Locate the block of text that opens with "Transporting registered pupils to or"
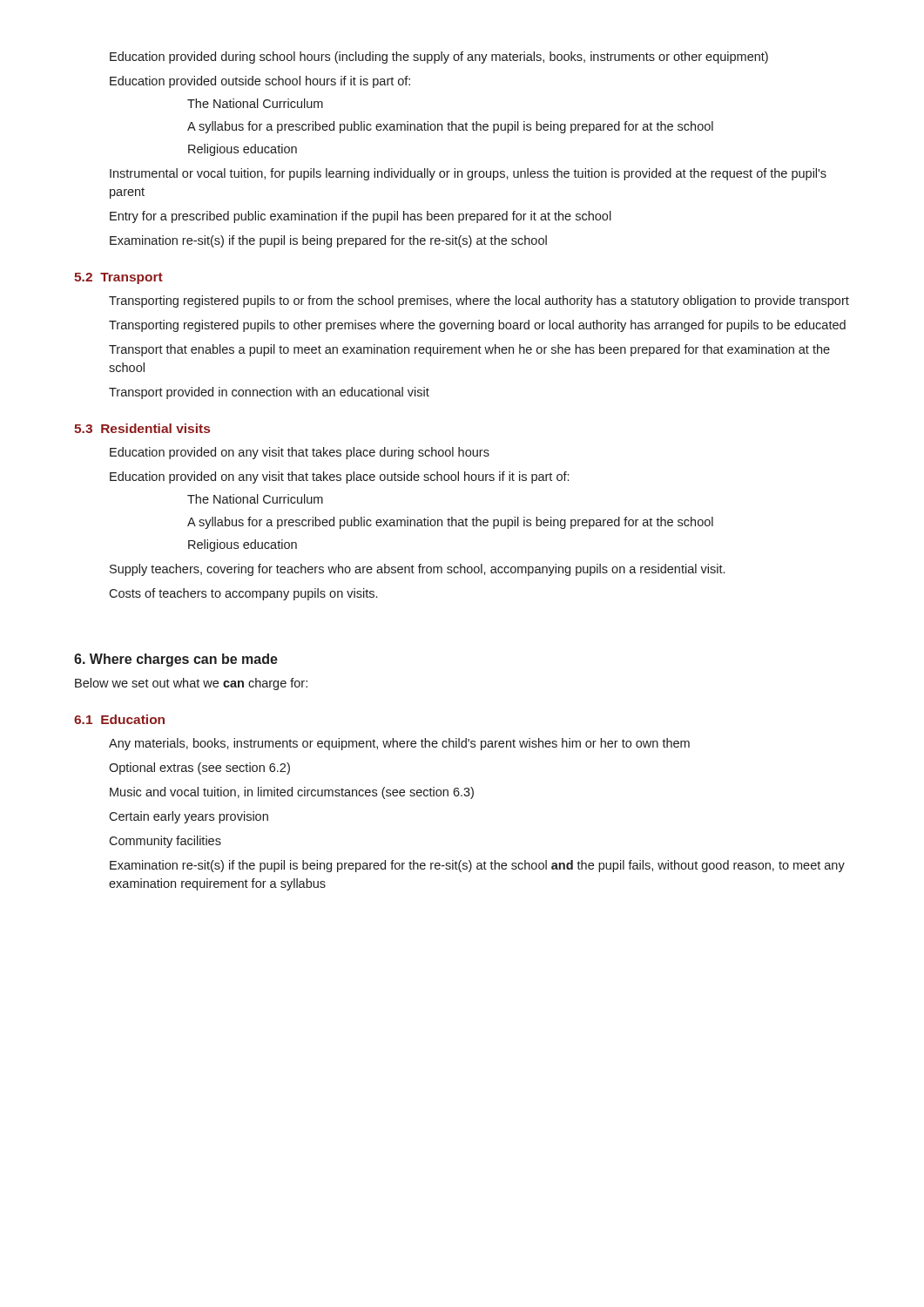This screenshot has height=1307, width=924. [479, 301]
